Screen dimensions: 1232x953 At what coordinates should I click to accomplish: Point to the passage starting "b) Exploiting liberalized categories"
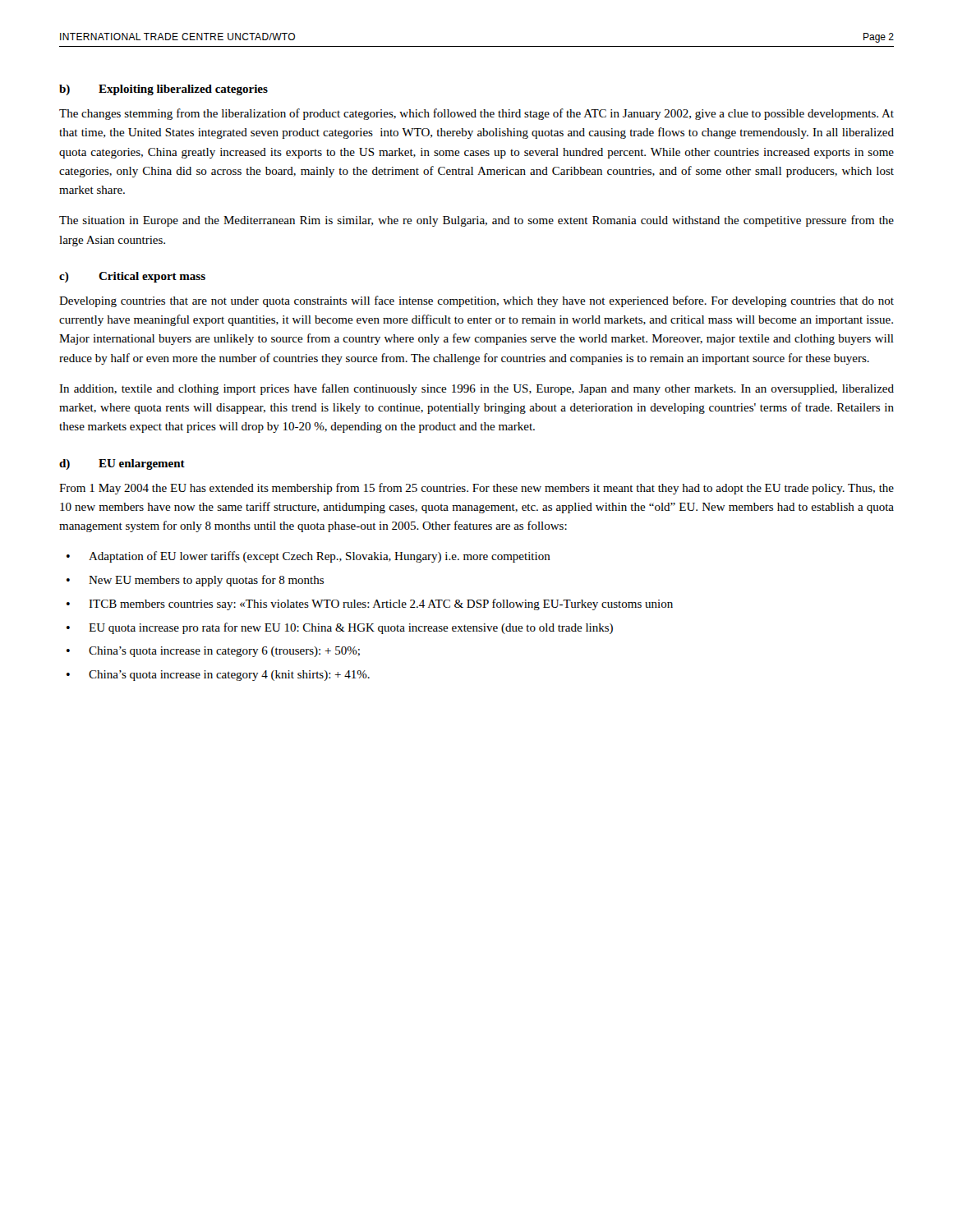click(x=163, y=89)
